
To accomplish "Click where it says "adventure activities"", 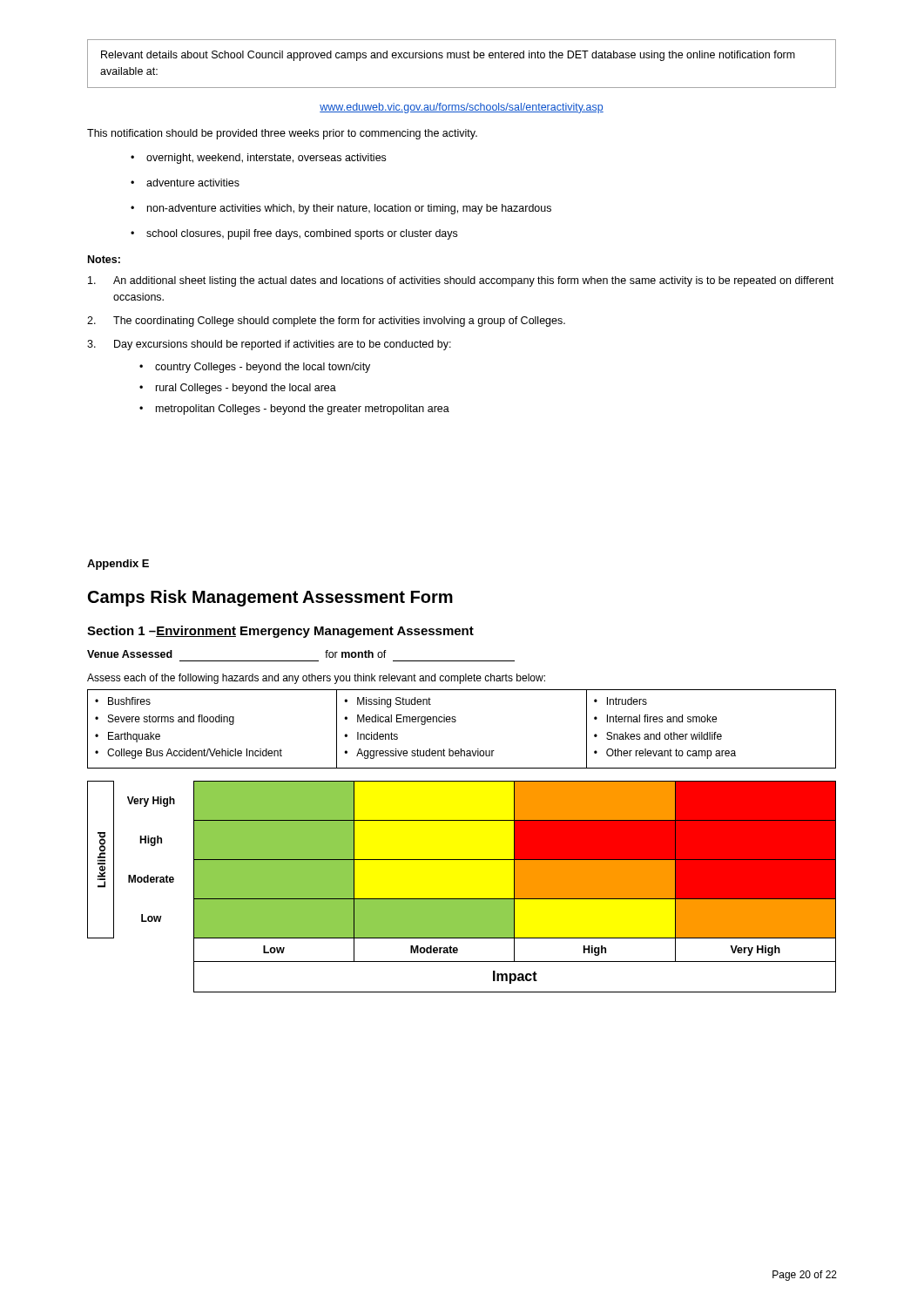I will click(185, 183).
